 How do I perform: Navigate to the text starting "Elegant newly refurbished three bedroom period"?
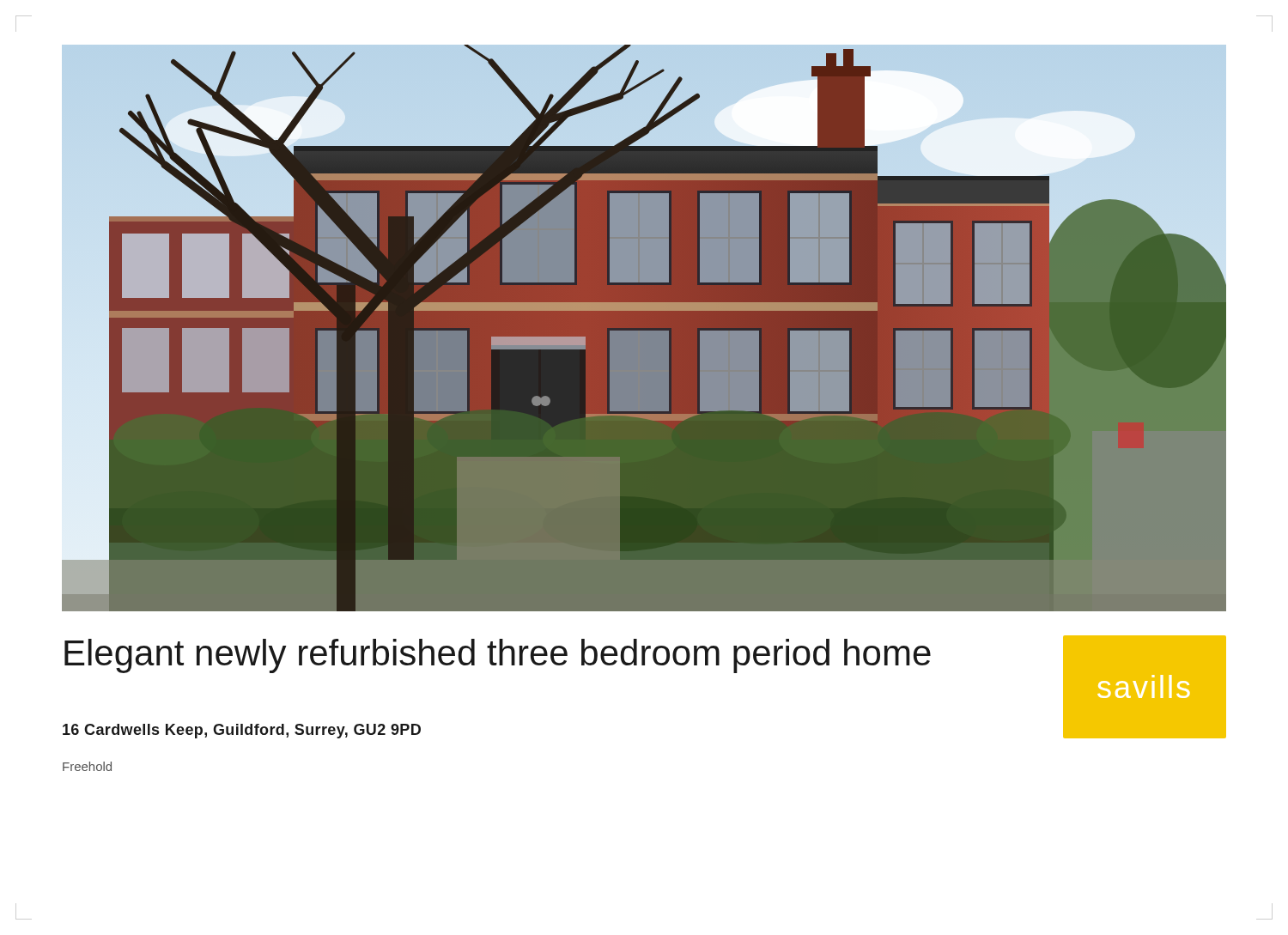(x=542, y=654)
